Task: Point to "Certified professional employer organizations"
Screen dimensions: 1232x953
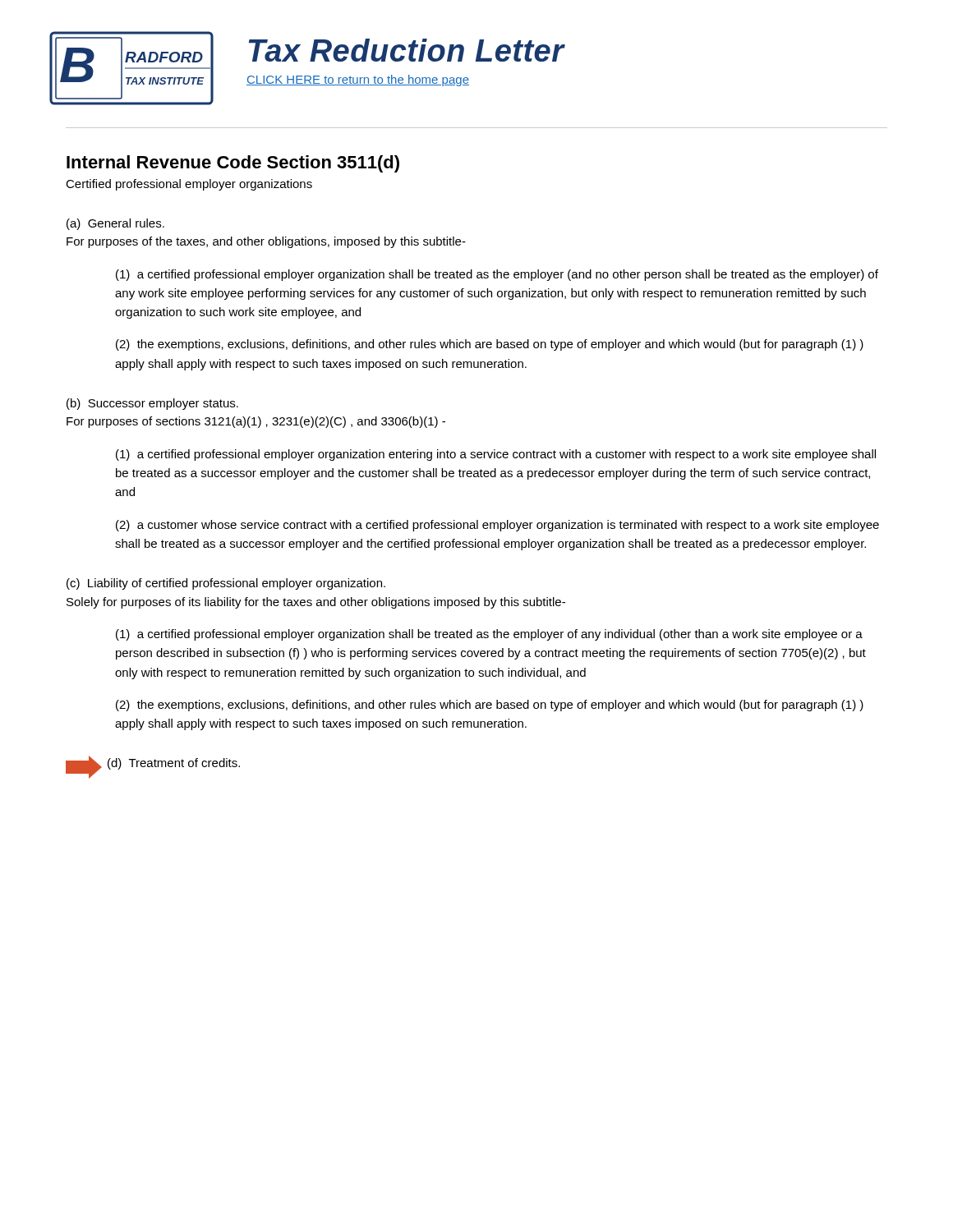Action: click(189, 183)
